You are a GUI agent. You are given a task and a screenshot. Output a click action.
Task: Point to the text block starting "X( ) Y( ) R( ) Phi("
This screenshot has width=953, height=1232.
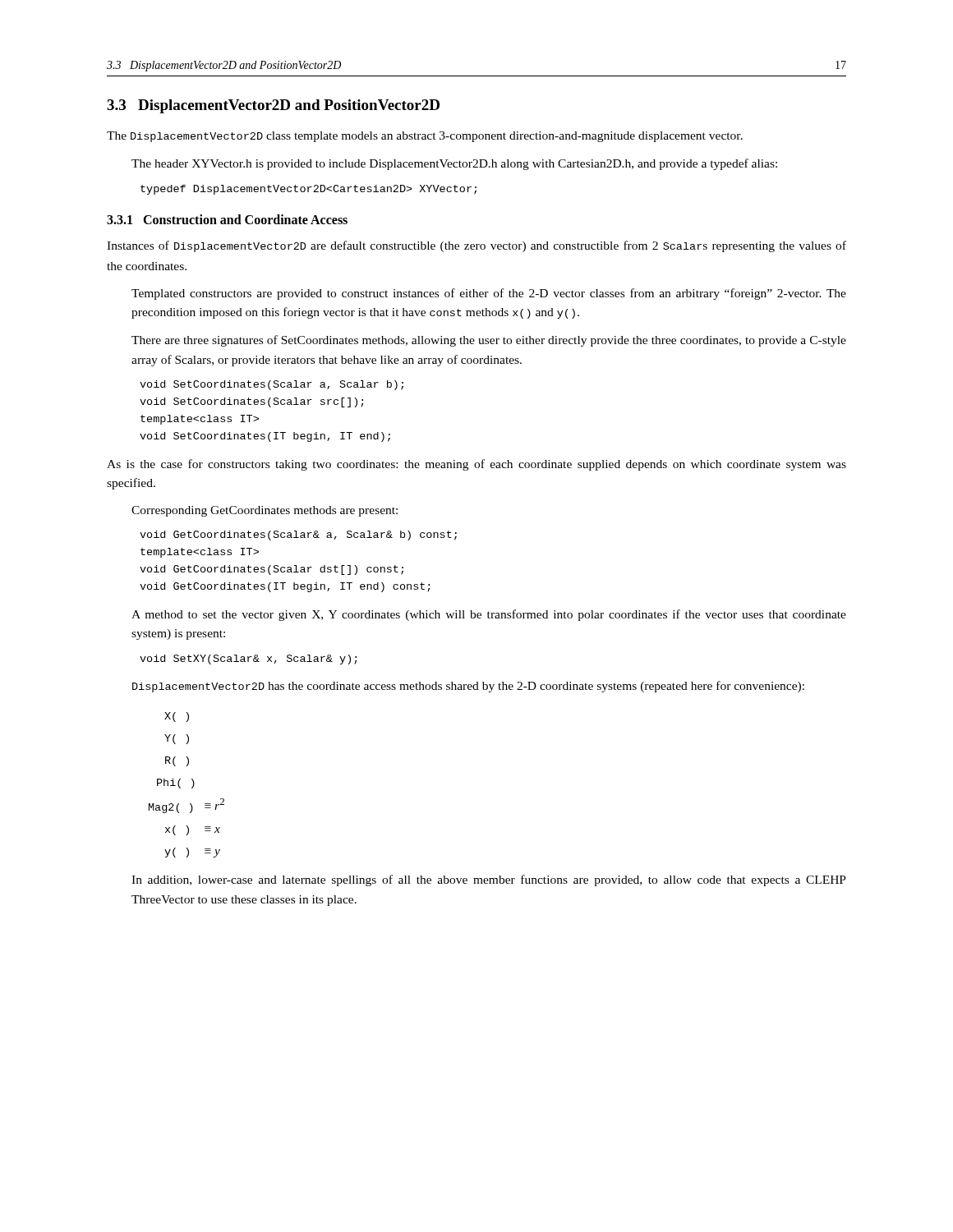tap(189, 783)
